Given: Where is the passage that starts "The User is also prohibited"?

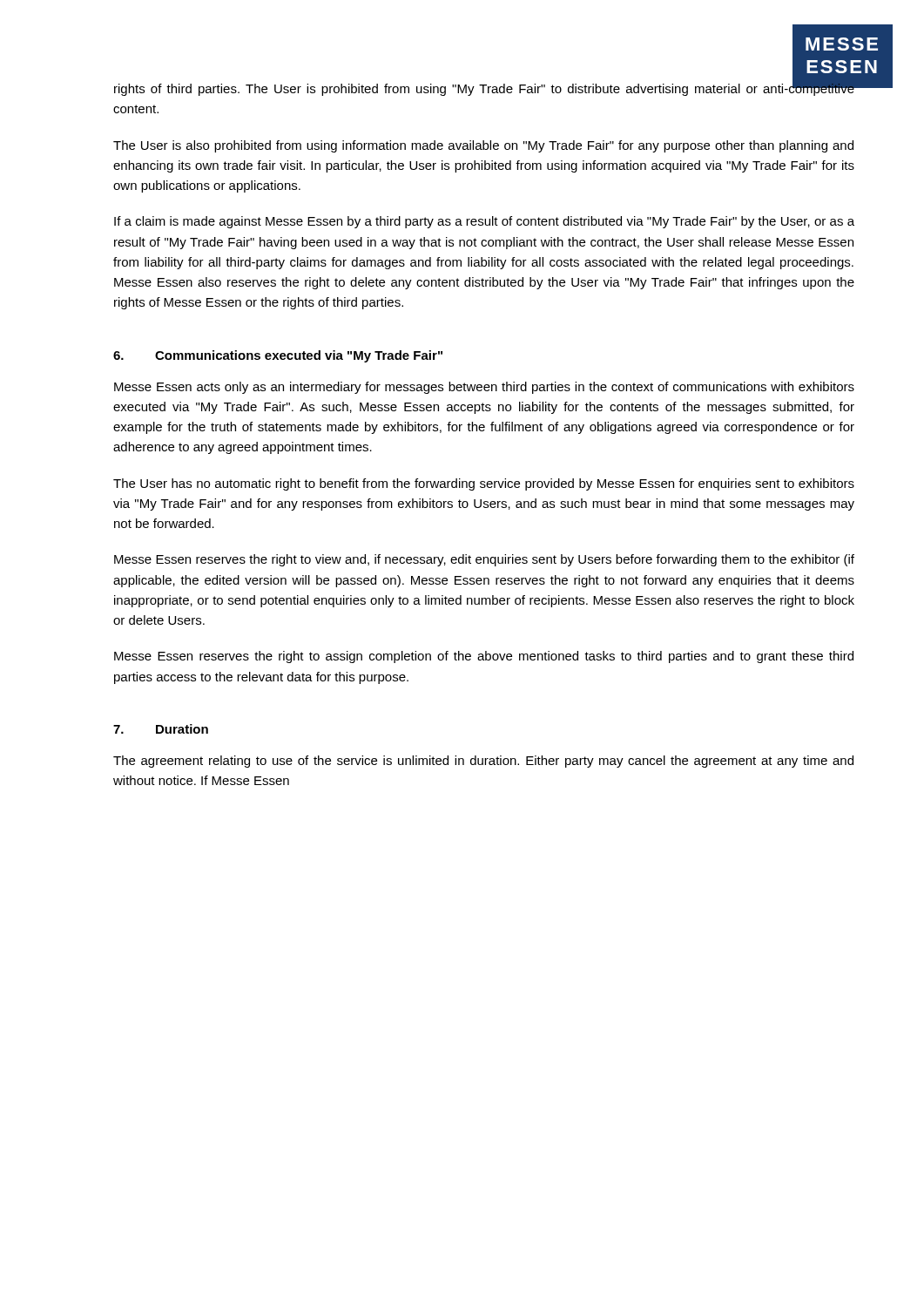Looking at the screenshot, I should (484, 165).
